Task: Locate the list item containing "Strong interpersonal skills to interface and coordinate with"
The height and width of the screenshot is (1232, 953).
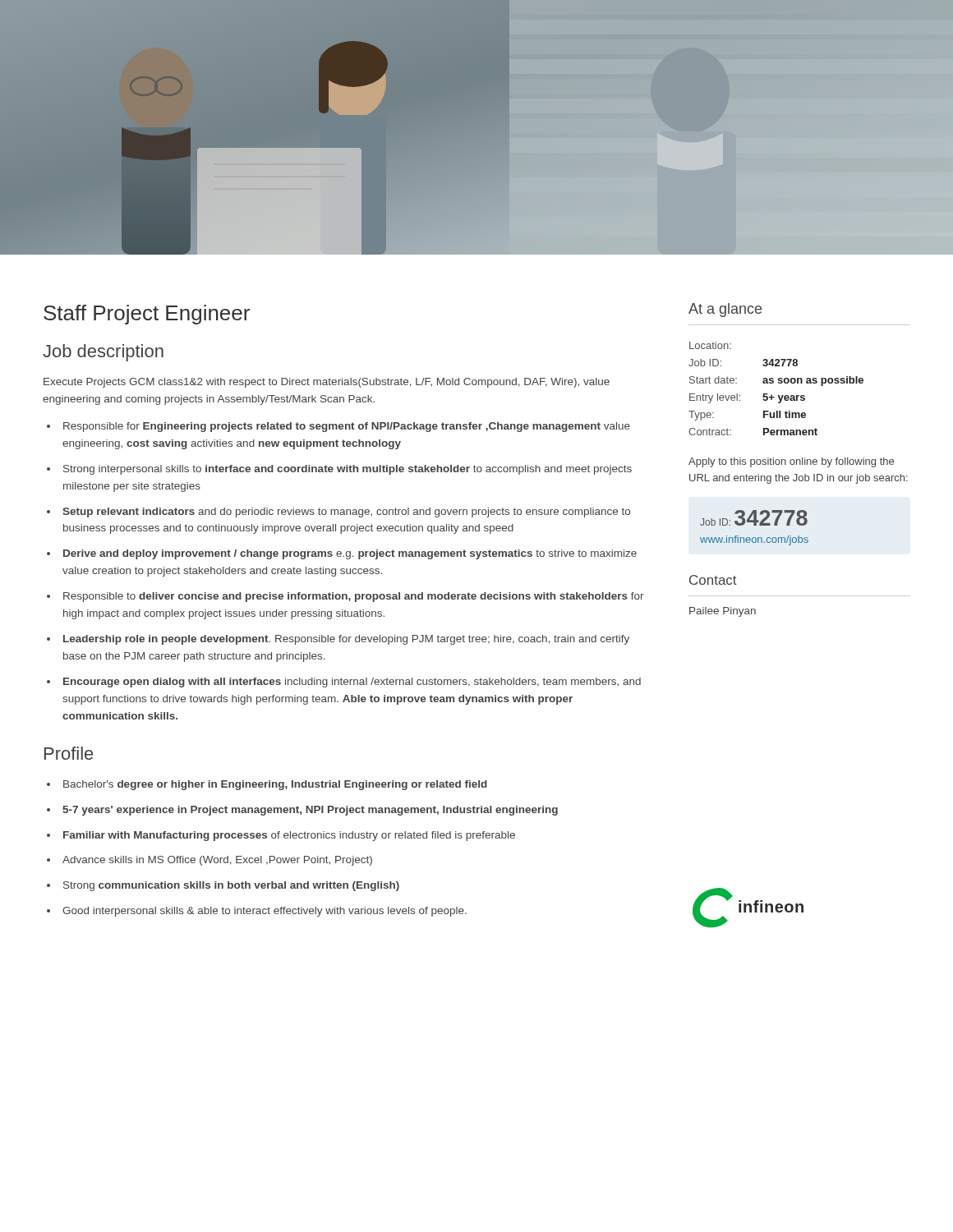Action: click(347, 477)
